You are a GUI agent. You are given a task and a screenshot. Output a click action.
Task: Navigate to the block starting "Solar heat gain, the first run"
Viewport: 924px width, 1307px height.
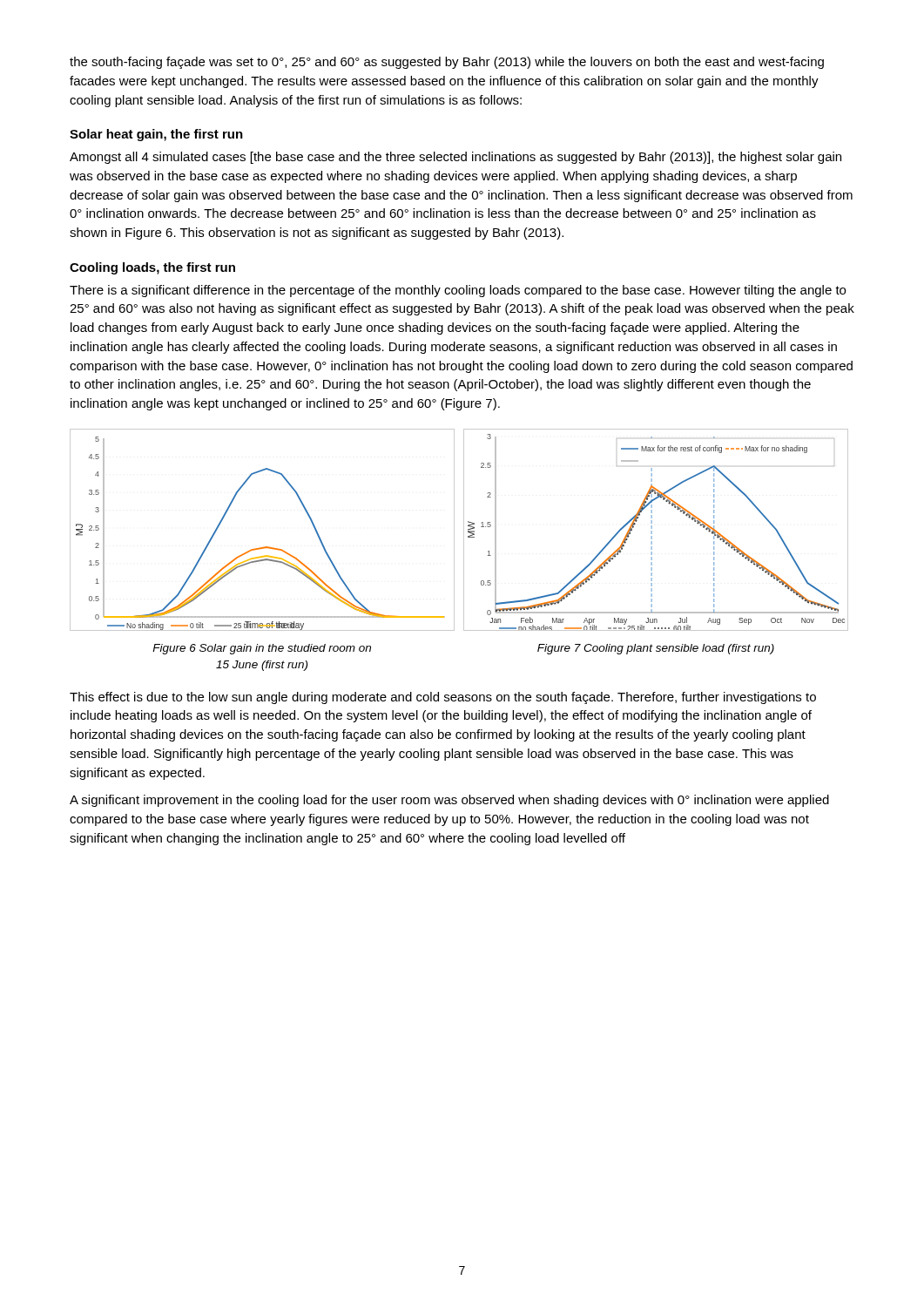[156, 134]
